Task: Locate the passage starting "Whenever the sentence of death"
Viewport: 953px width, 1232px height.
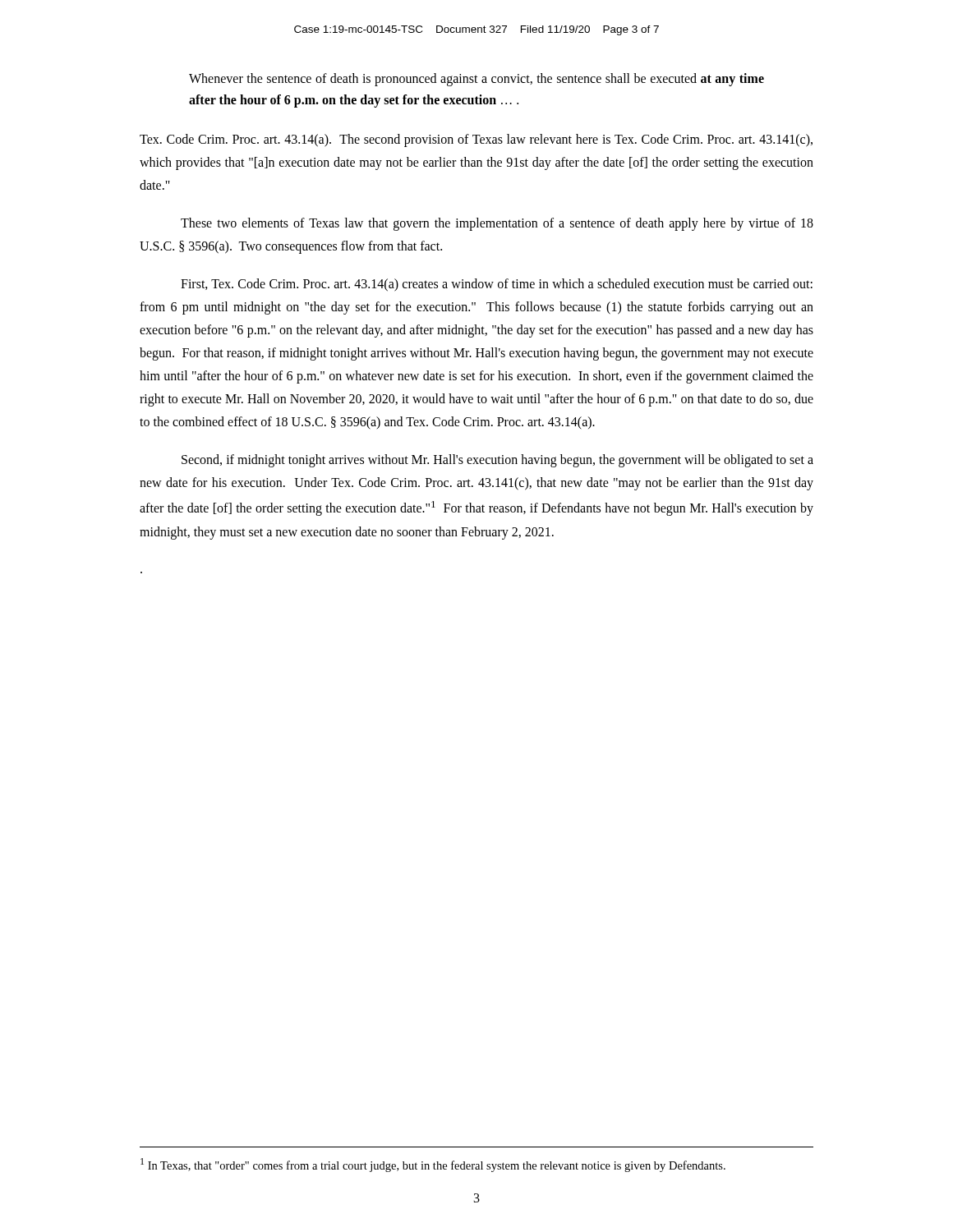Action: point(476,89)
